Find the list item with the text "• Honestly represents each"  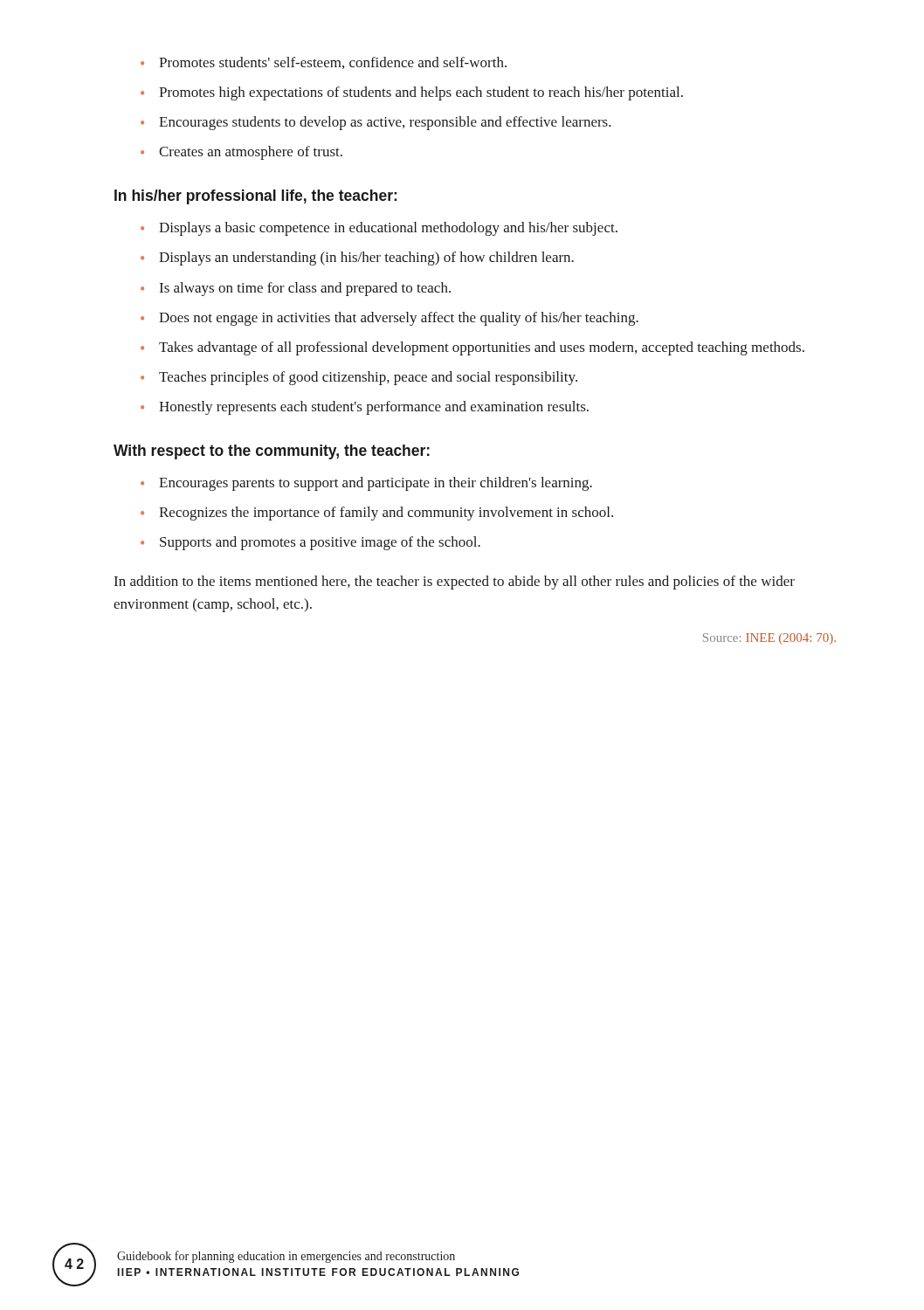[x=365, y=408]
